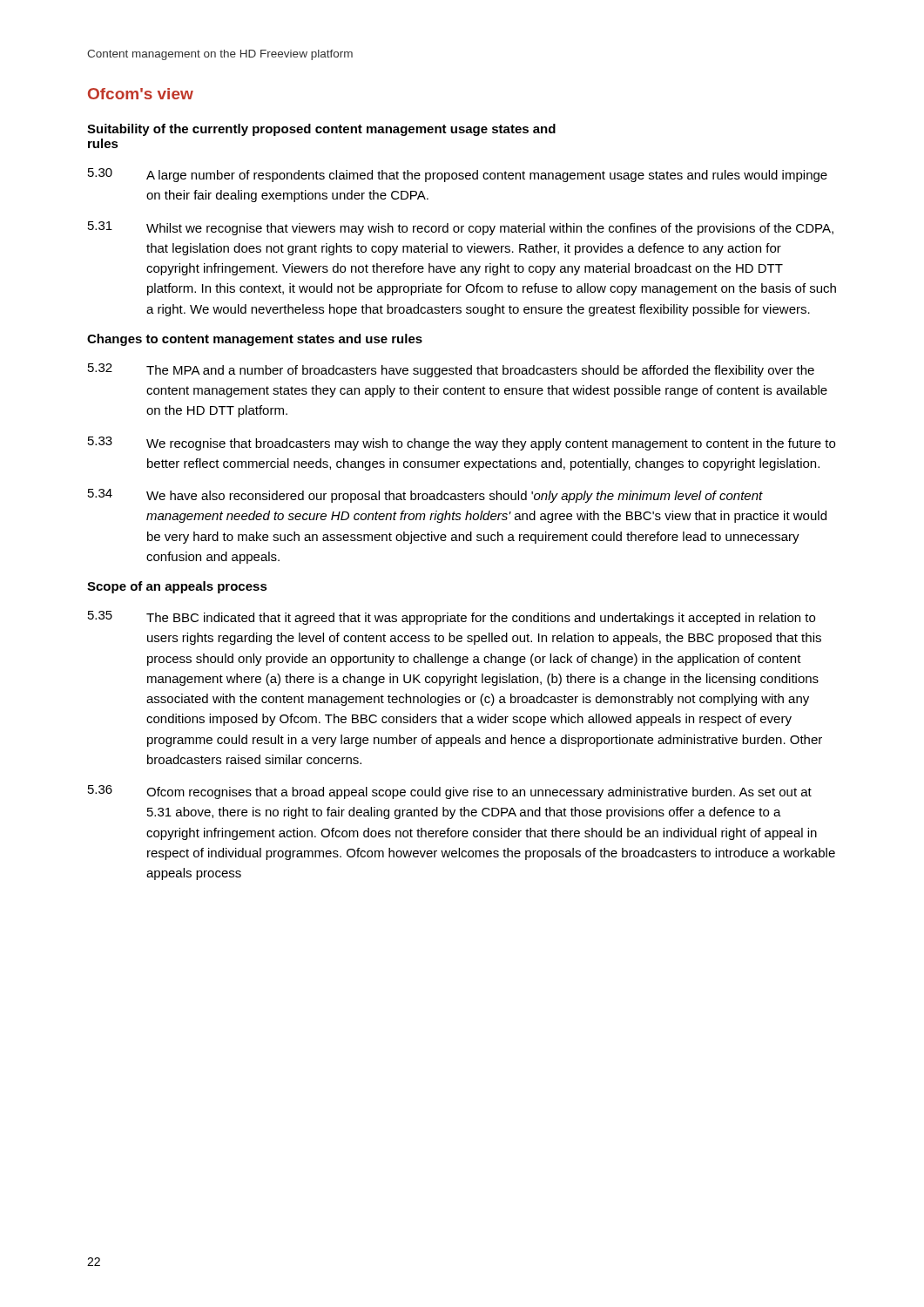Find the block on this page that starts "5.33 We recognise that broadcasters may wish to"

462,453
